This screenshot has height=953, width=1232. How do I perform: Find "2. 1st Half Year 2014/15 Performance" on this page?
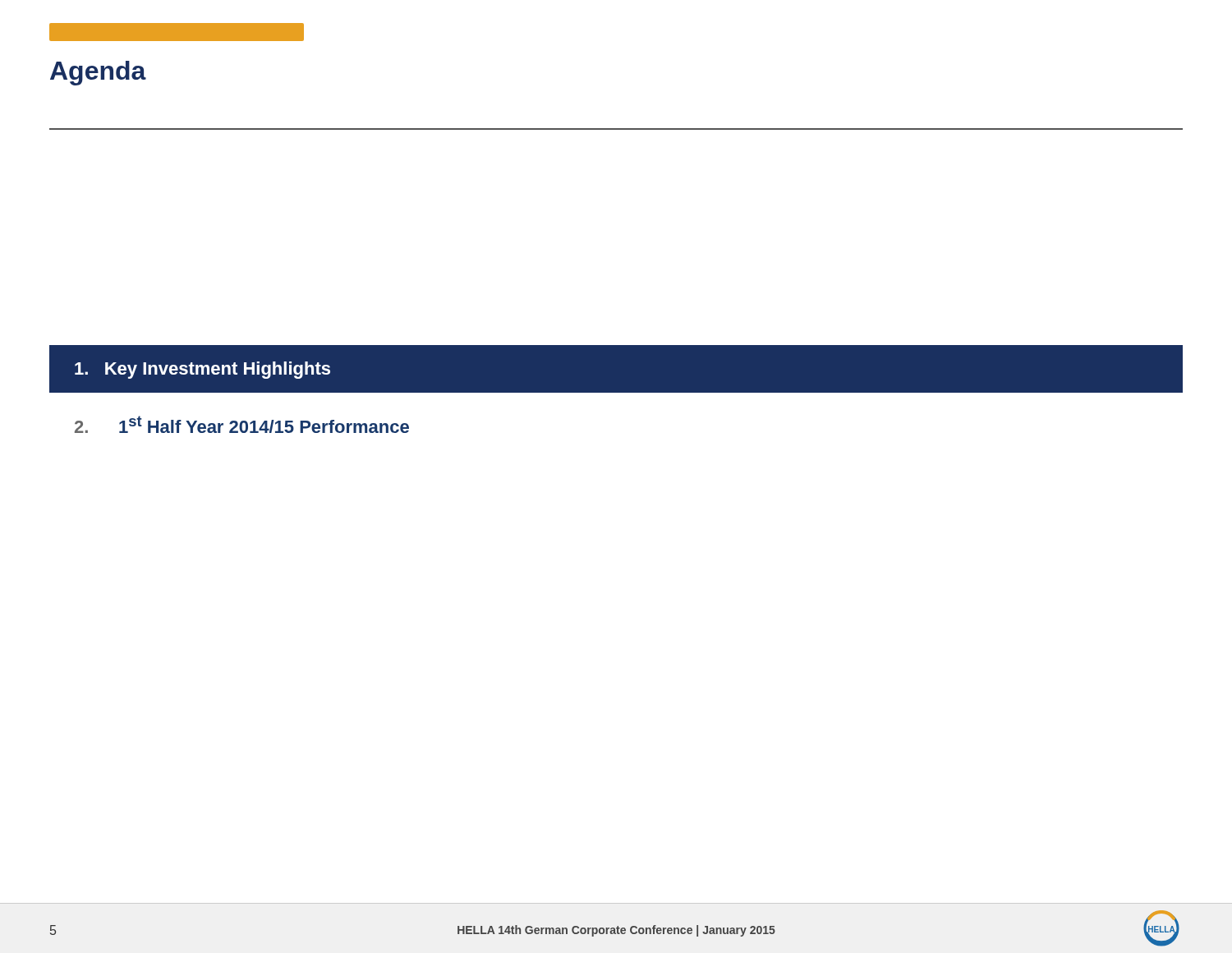coord(242,425)
